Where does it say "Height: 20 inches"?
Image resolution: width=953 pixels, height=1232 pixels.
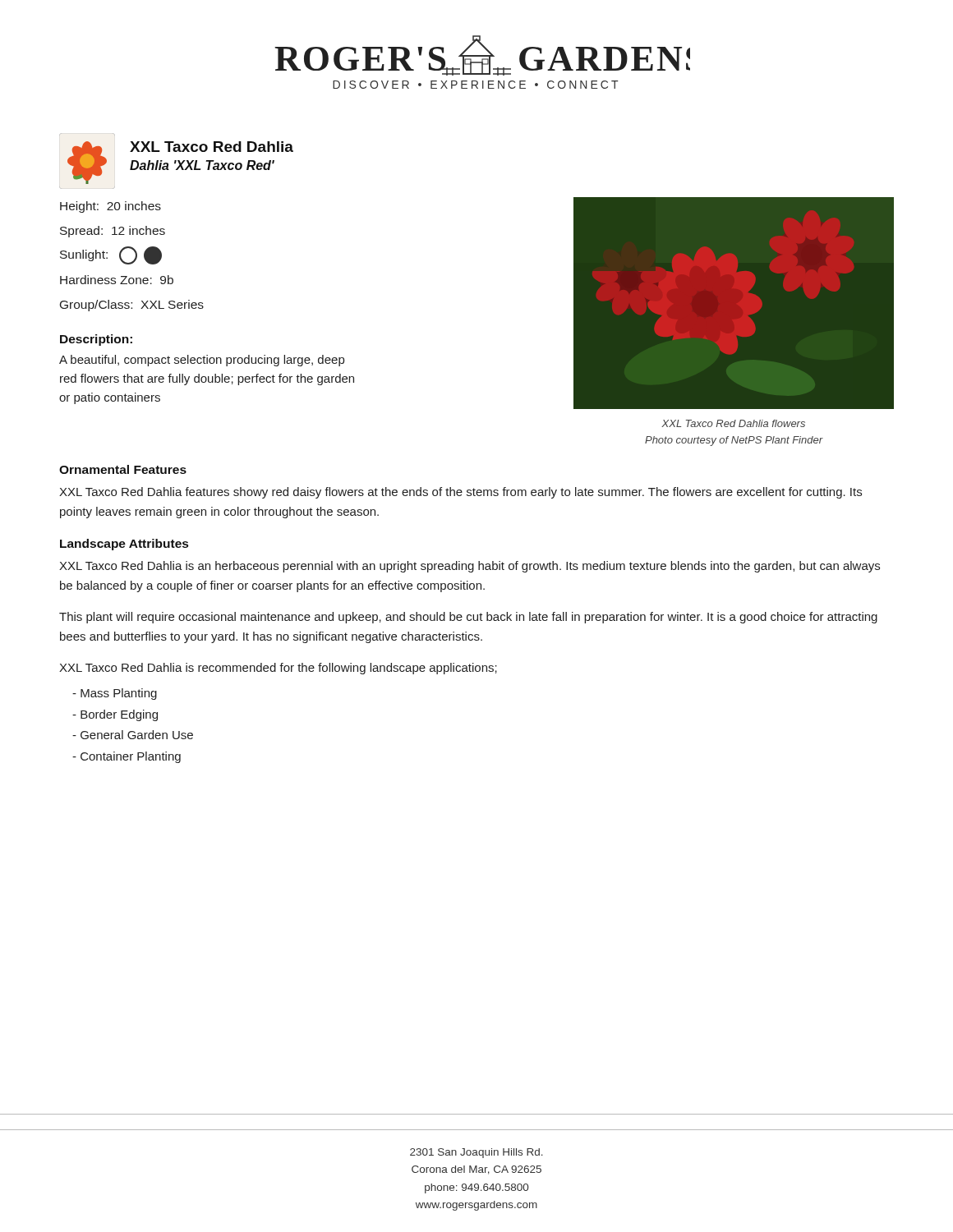tap(110, 206)
